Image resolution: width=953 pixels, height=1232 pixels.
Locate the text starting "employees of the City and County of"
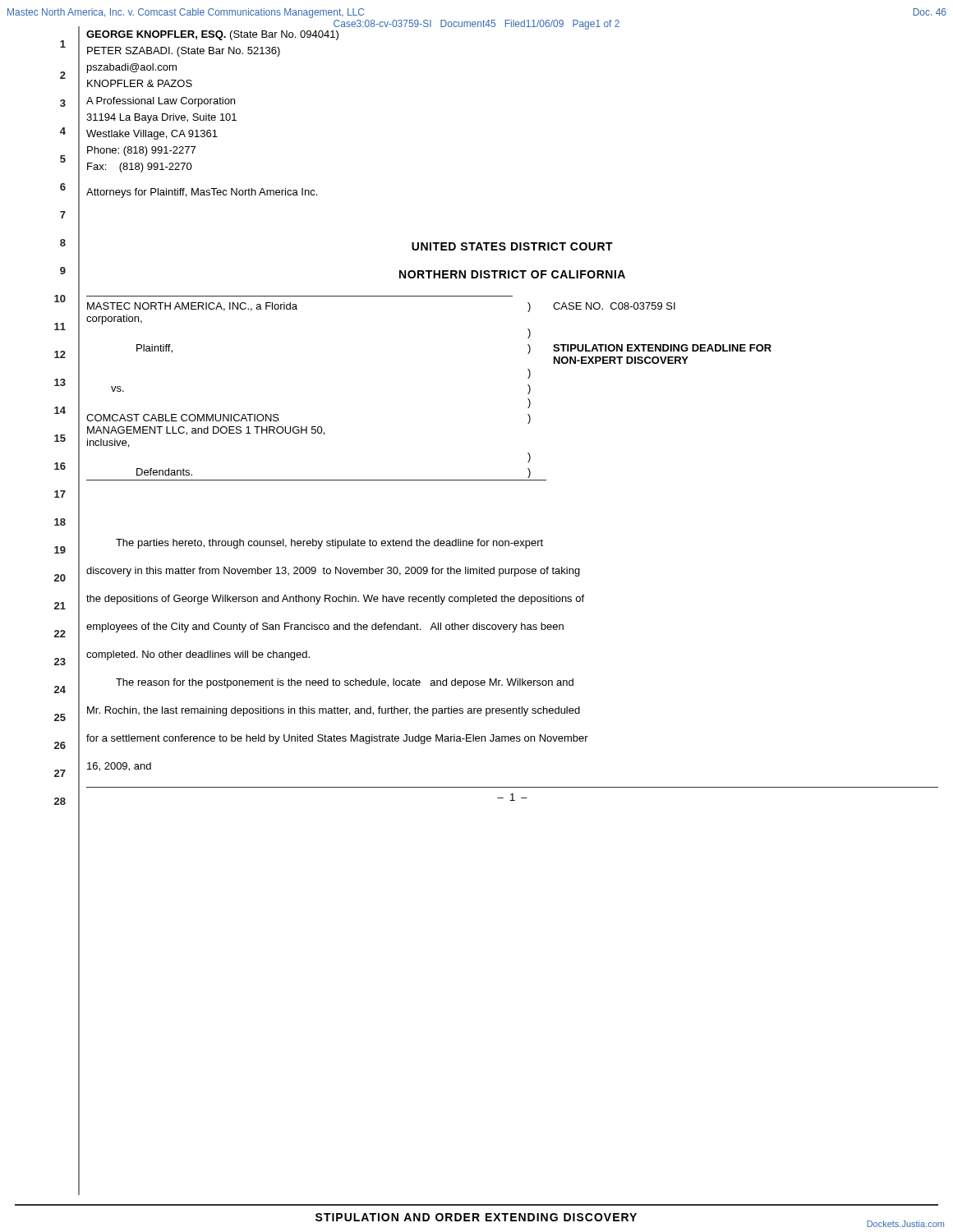325,626
